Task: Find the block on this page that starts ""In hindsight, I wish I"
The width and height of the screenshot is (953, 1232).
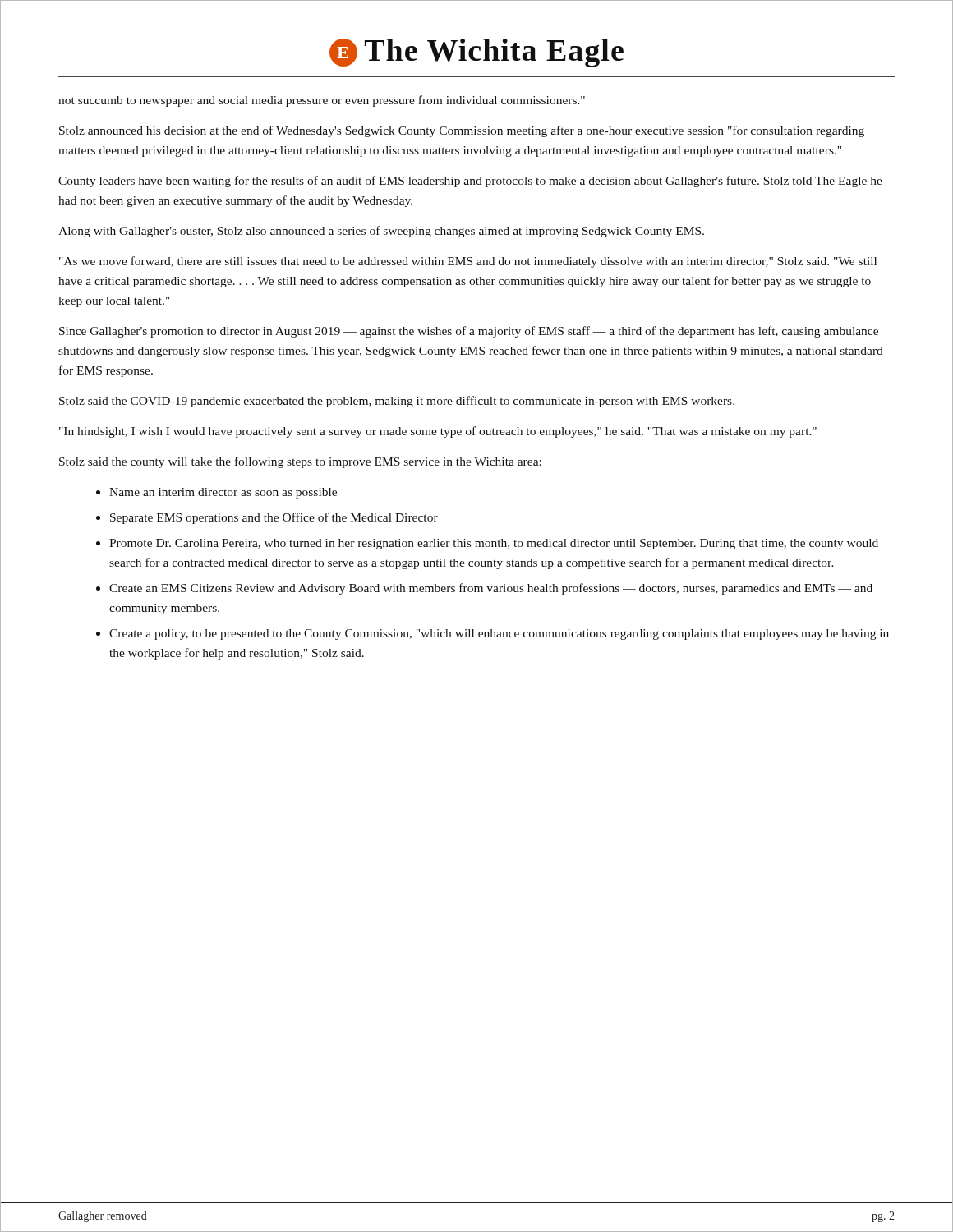Action: pyautogui.click(x=438, y=431)
